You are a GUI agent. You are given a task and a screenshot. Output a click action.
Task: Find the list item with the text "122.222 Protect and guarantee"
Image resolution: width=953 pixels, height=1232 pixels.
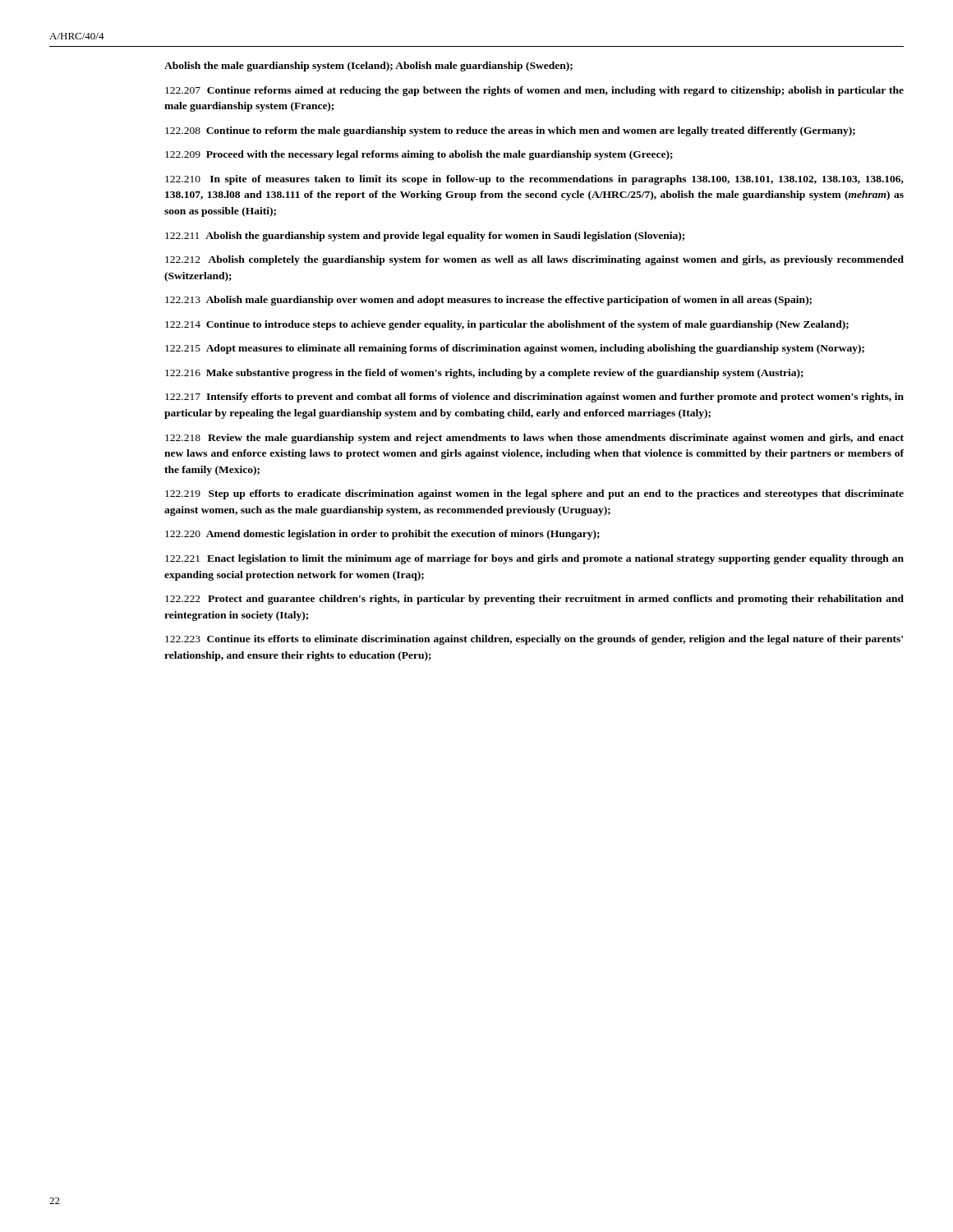pos(534,606)
